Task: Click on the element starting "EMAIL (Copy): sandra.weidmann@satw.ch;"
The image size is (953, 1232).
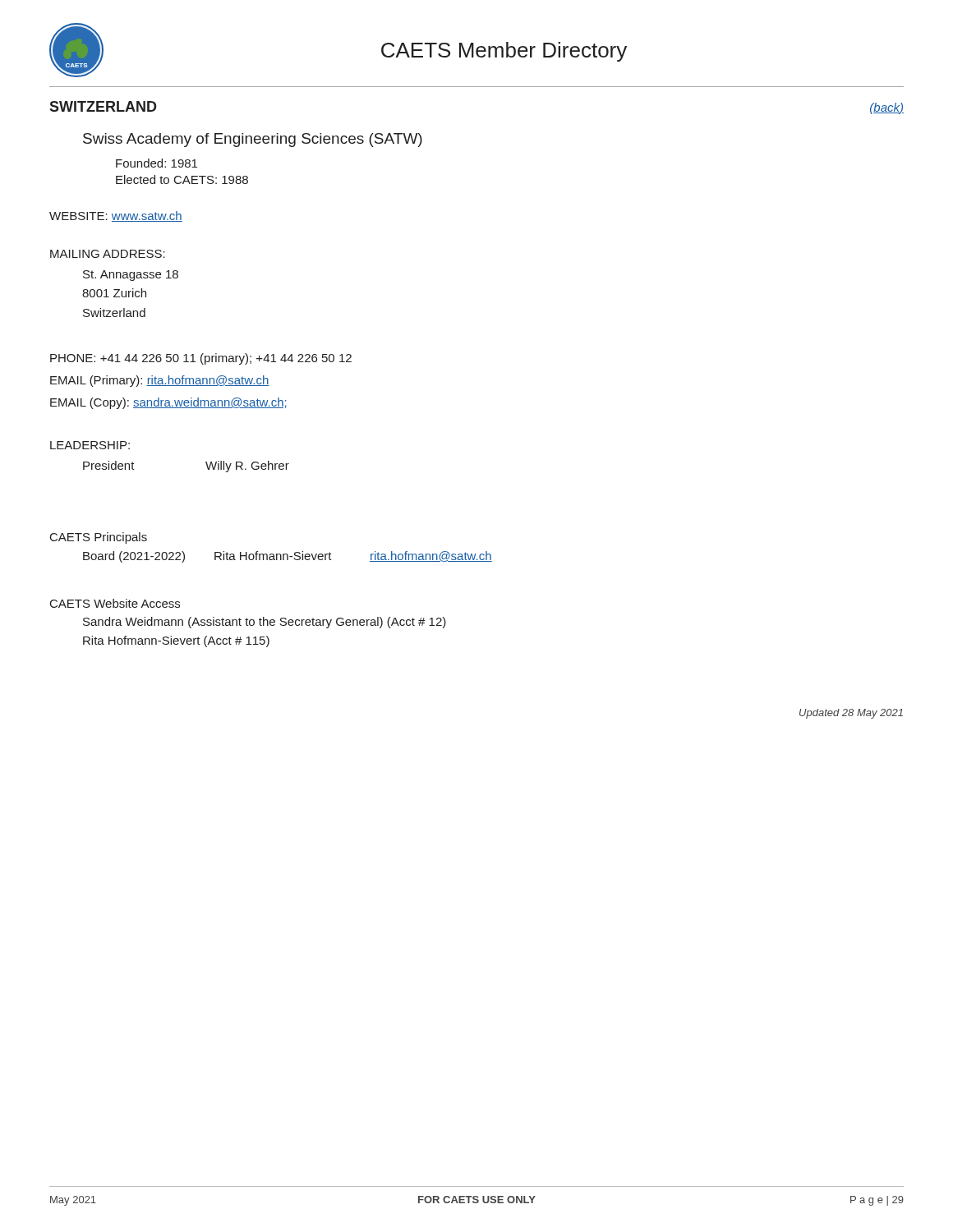Action: pos(168,402)
